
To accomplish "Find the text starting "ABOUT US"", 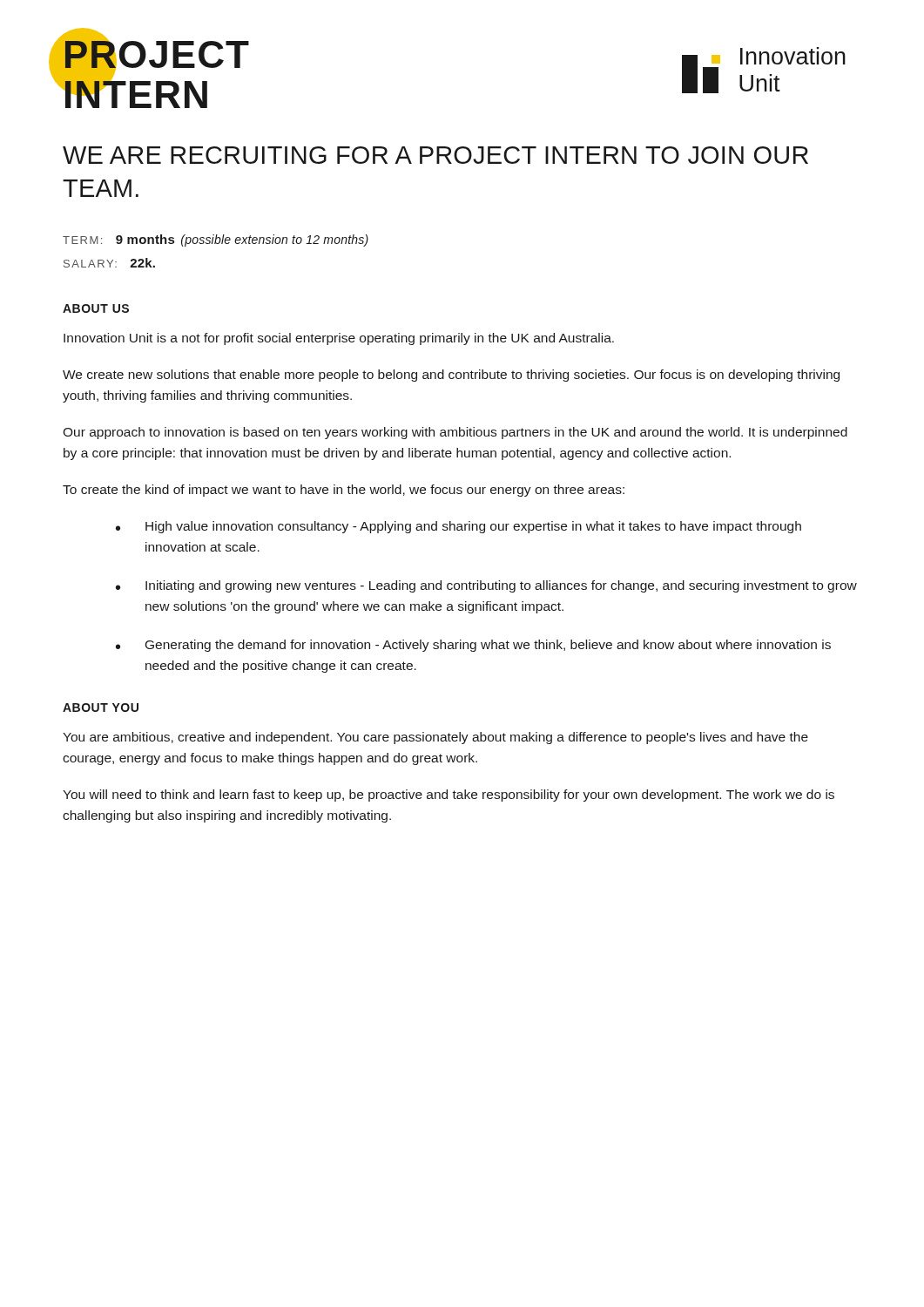I will coord(96,308).
